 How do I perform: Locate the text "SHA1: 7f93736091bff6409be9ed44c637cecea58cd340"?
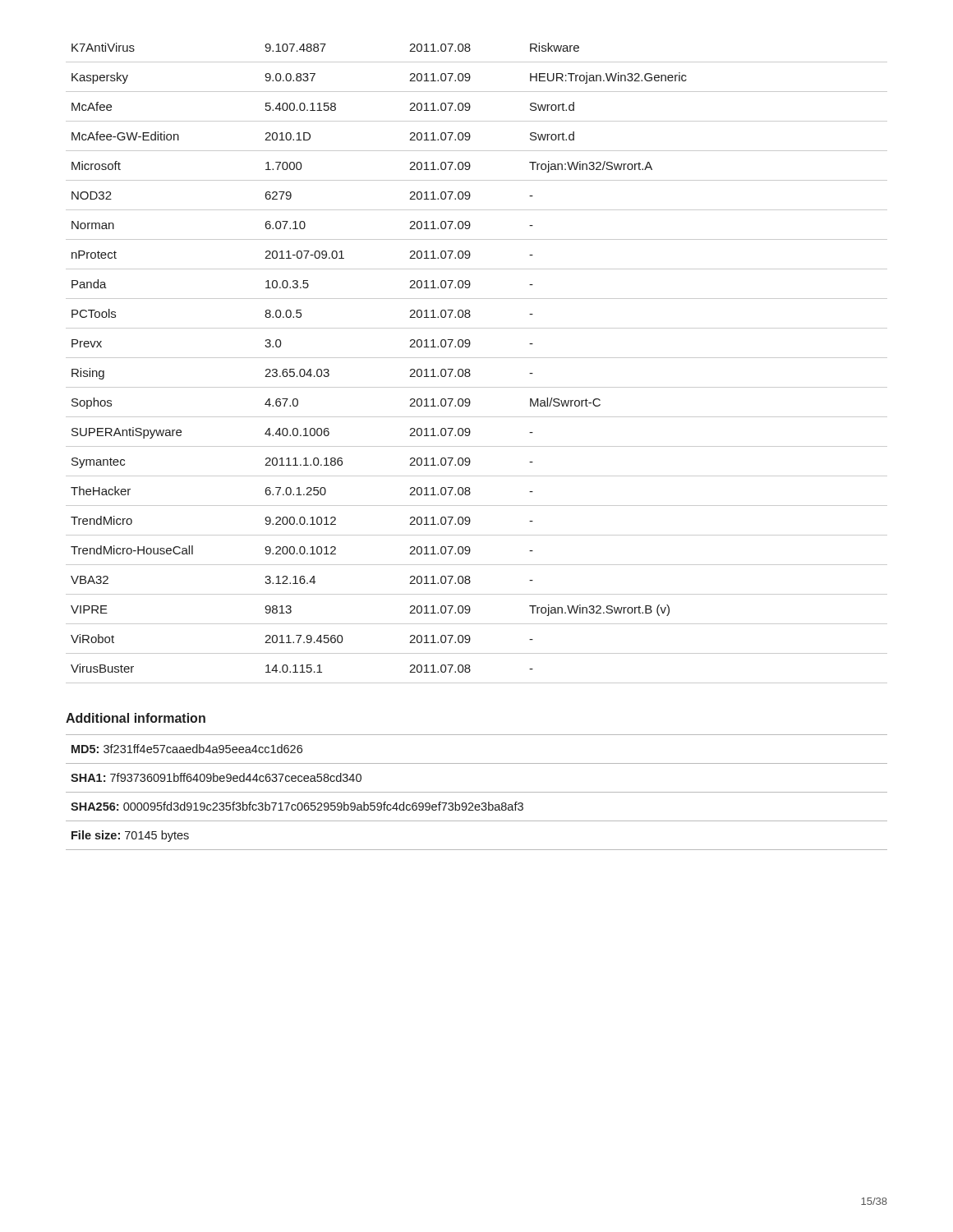coord(216,778)
